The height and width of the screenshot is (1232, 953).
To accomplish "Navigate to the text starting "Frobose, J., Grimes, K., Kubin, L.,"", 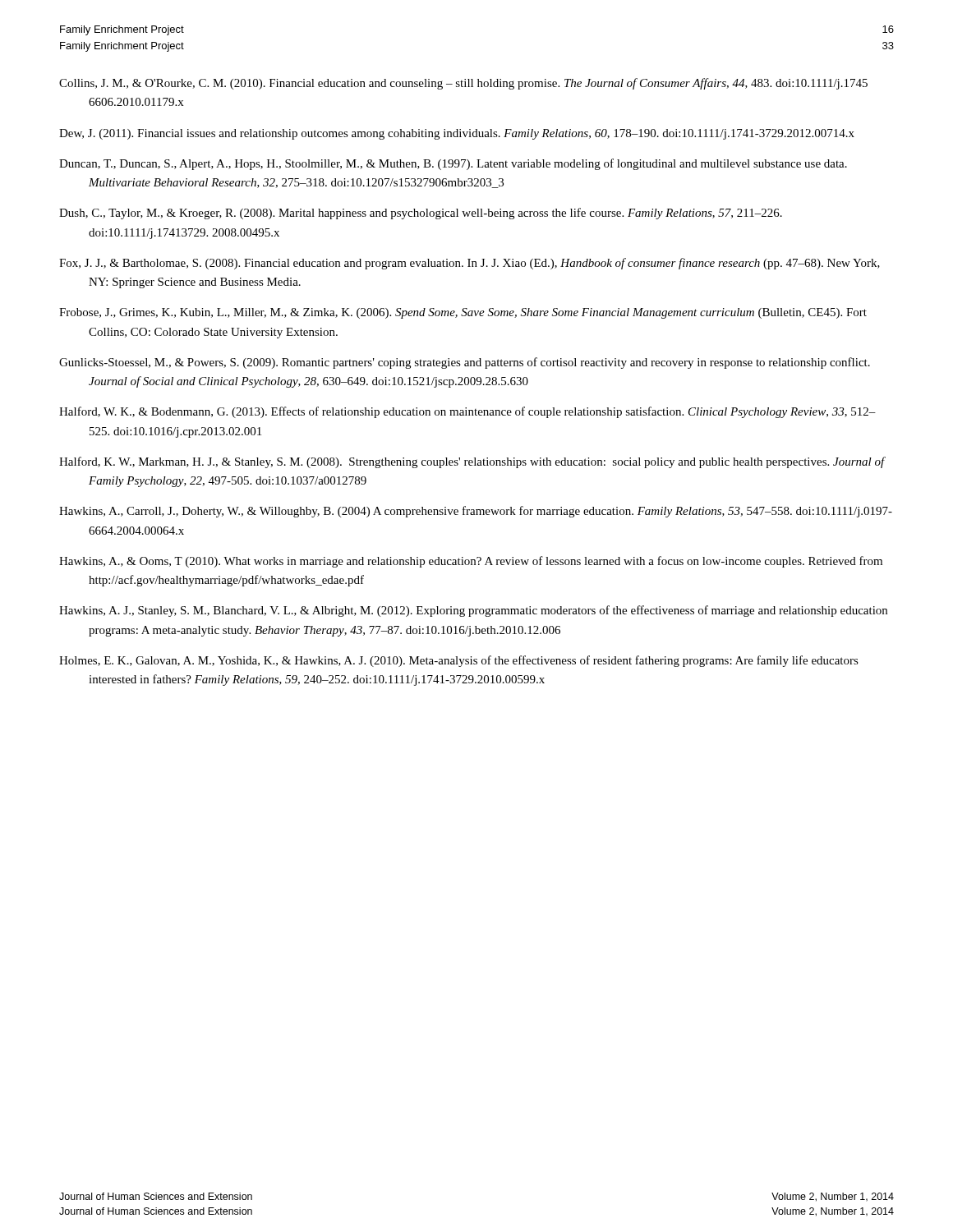I will [463, 322].
